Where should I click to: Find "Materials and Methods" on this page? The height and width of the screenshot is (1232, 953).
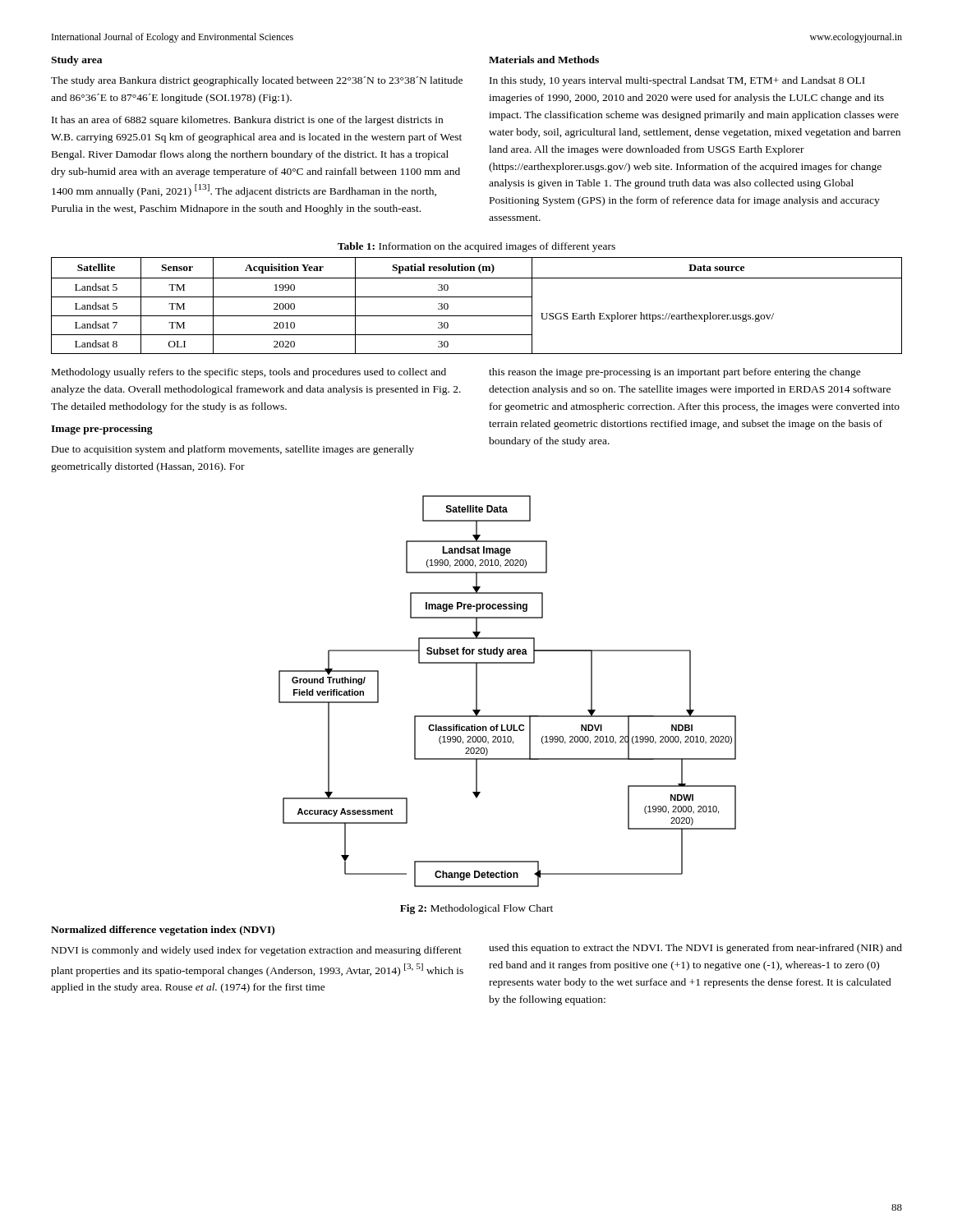(x=544, y=60)
